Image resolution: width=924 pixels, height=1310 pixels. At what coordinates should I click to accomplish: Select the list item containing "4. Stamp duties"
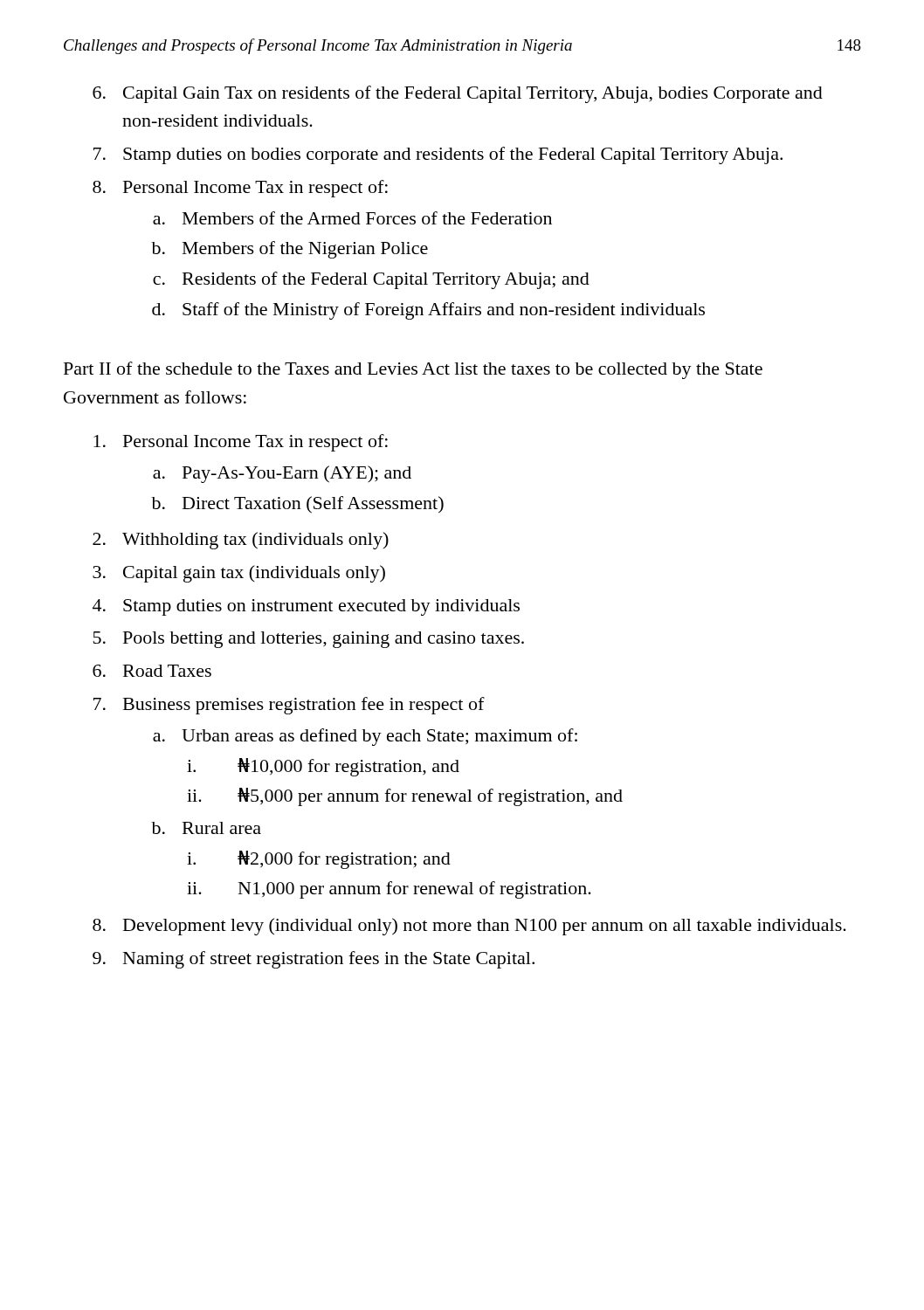coord(462,605)
